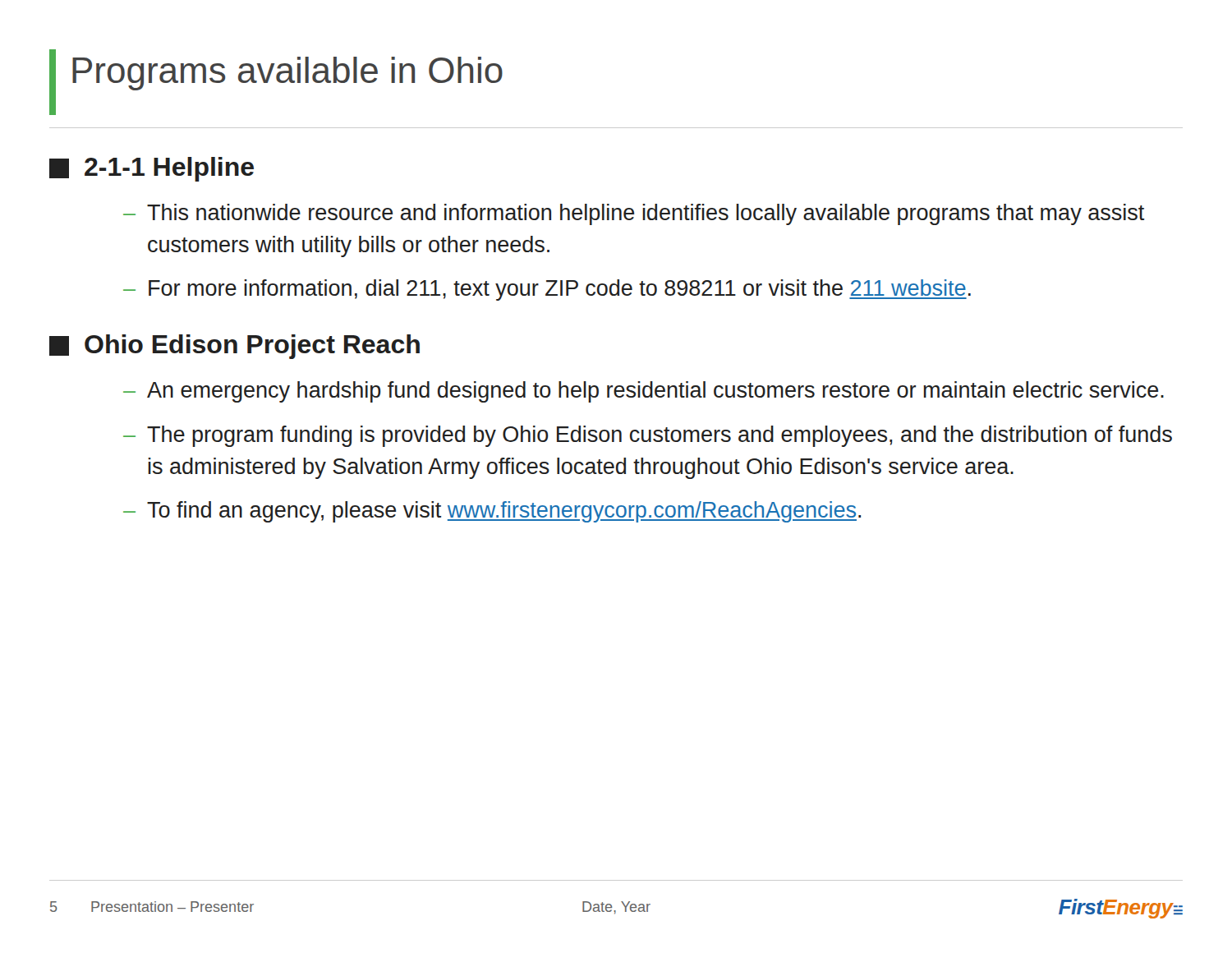The image size is (1232, 953).
Task: Find the list item with the text "– To find an agency, please visit www.firstenergycorp.com/ReachAgencies."
Action: pyautogui.click(x=493, y=511)
